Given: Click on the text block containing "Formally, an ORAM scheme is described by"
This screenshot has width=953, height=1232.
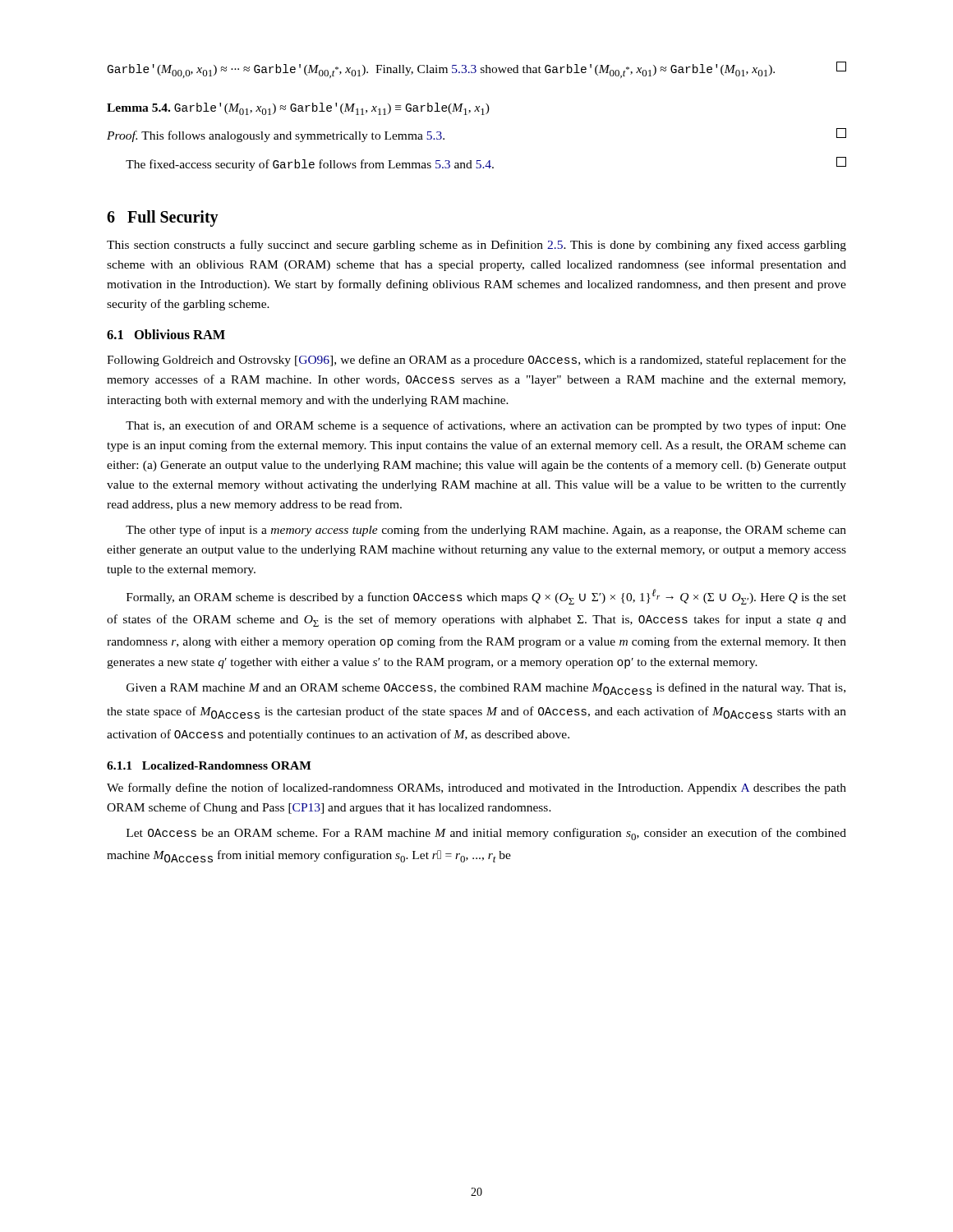Looking at the screenshot, I should (476, 628).
